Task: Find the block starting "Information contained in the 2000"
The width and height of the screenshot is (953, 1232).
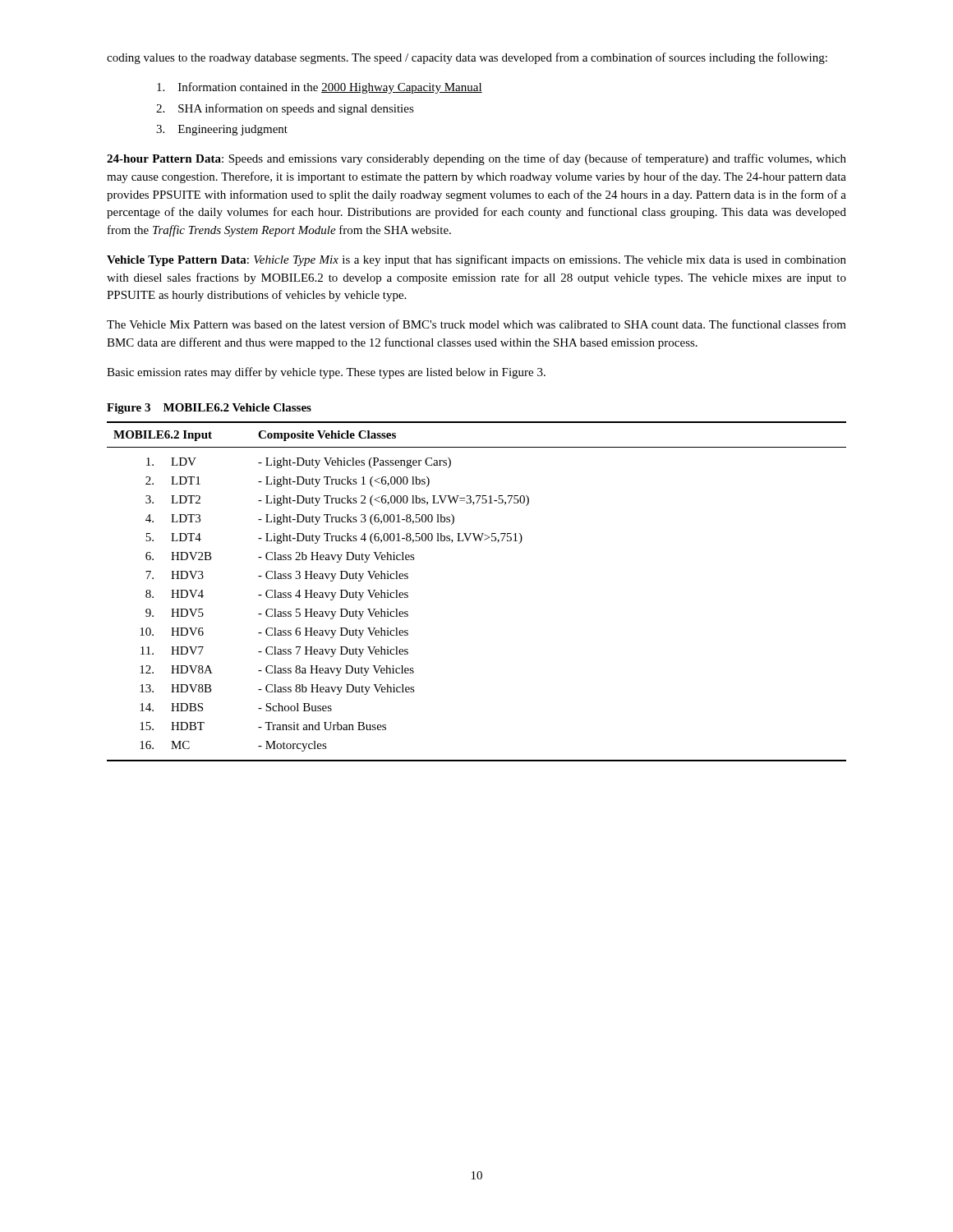Action: (319, 87)
